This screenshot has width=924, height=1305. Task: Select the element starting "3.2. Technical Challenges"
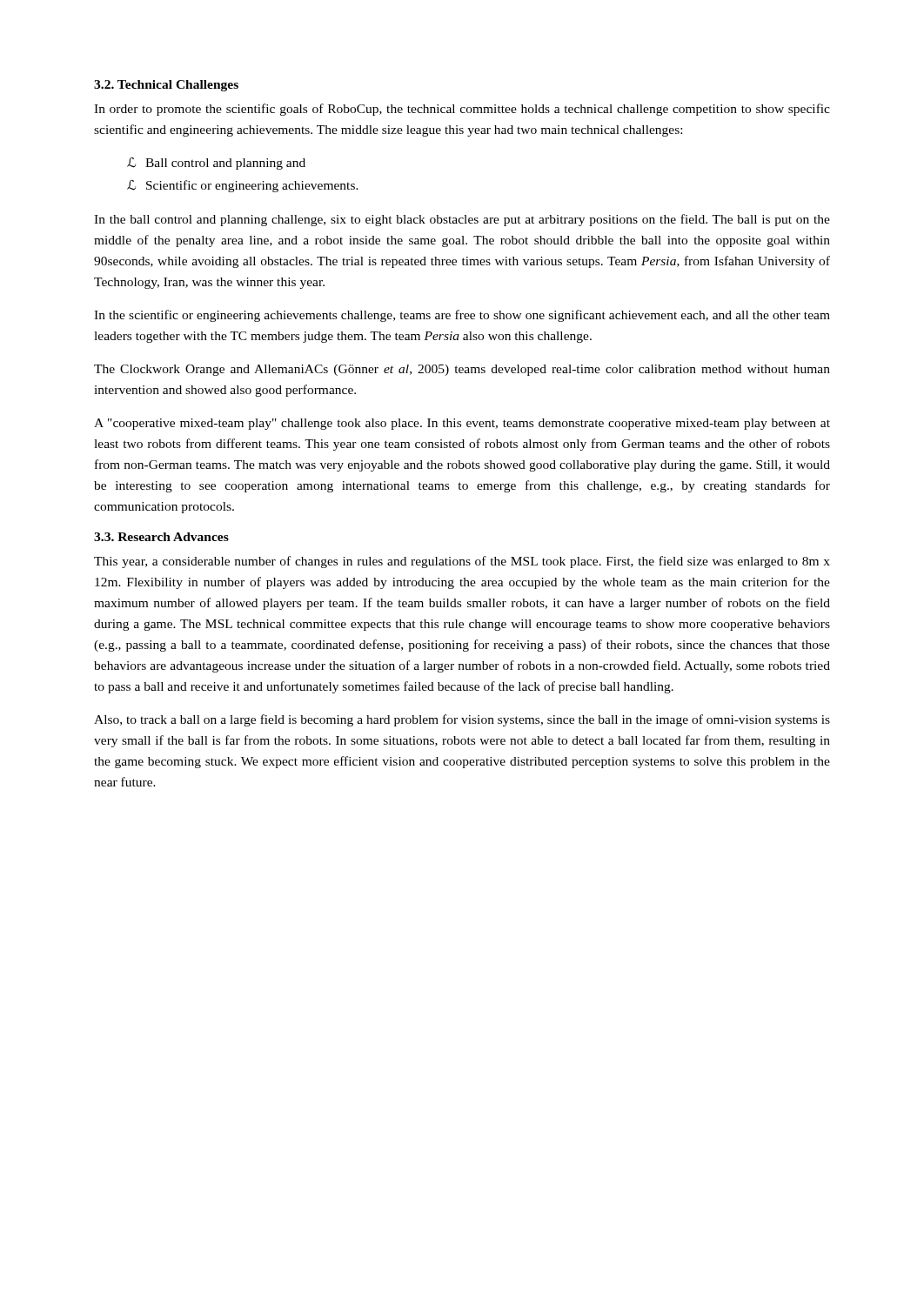(x=166, y=84)
